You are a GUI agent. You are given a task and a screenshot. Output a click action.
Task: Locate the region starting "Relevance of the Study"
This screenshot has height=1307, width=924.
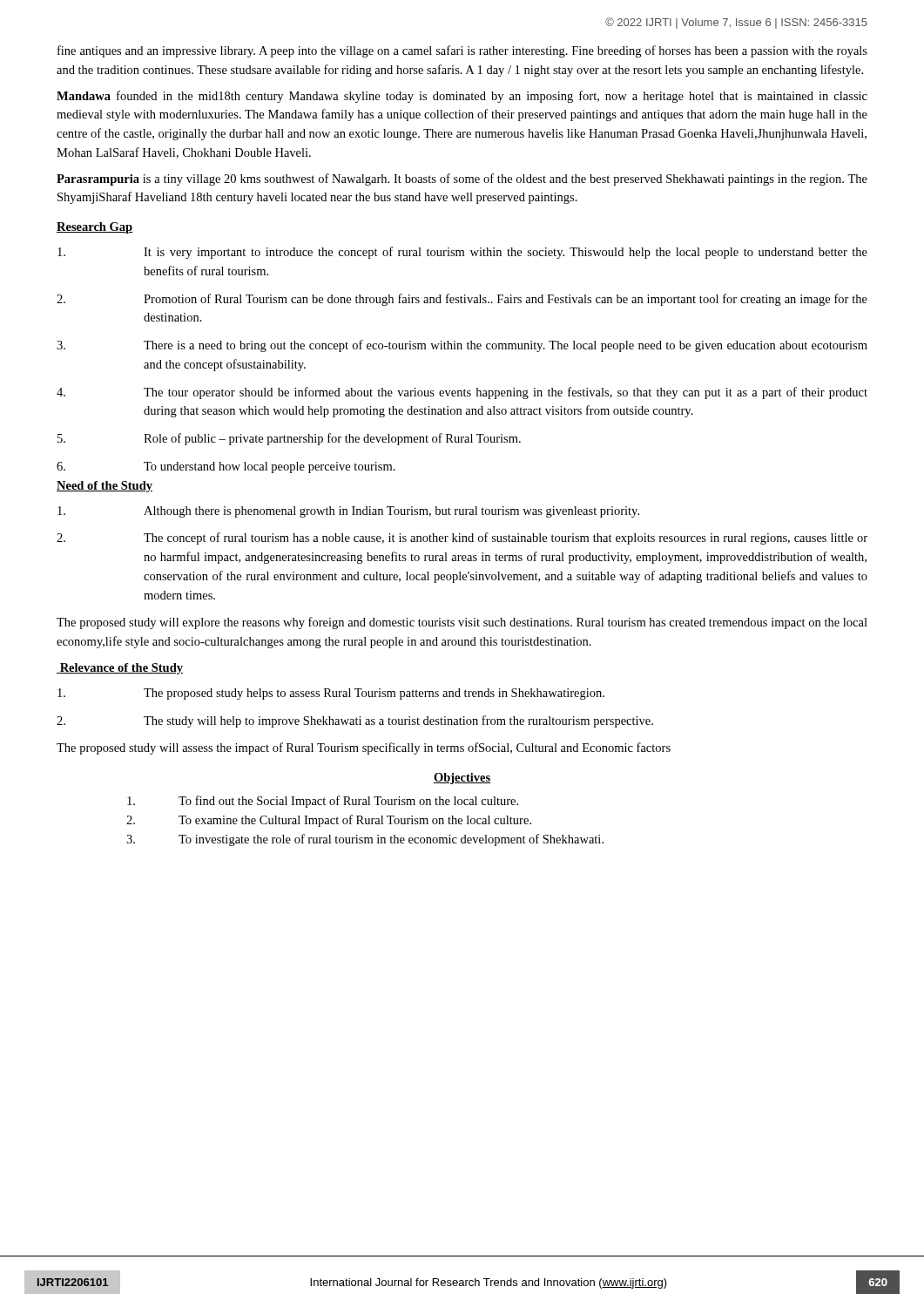tap(120, 667)
